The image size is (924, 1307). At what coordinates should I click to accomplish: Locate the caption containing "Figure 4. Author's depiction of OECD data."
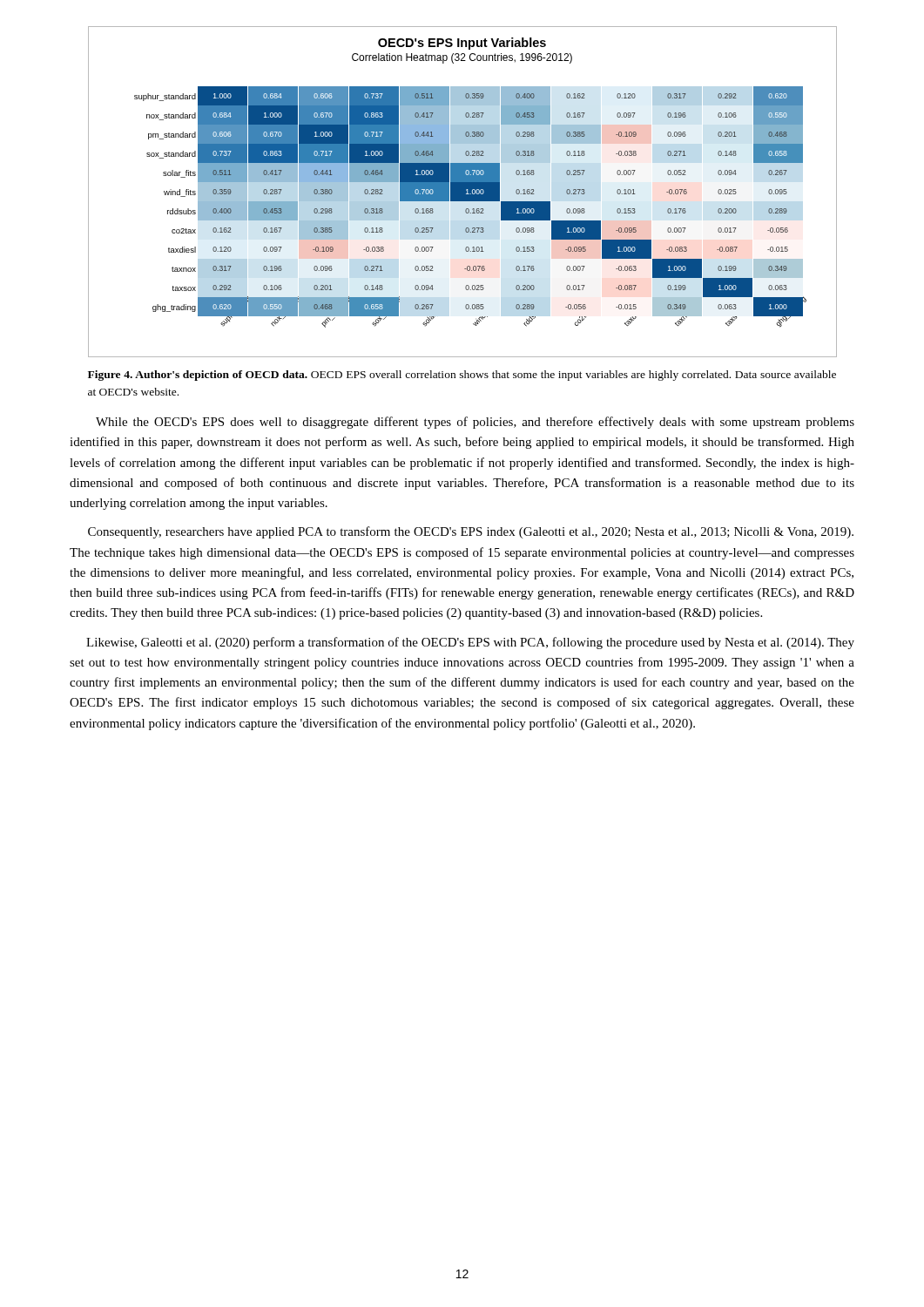(462, 383)
